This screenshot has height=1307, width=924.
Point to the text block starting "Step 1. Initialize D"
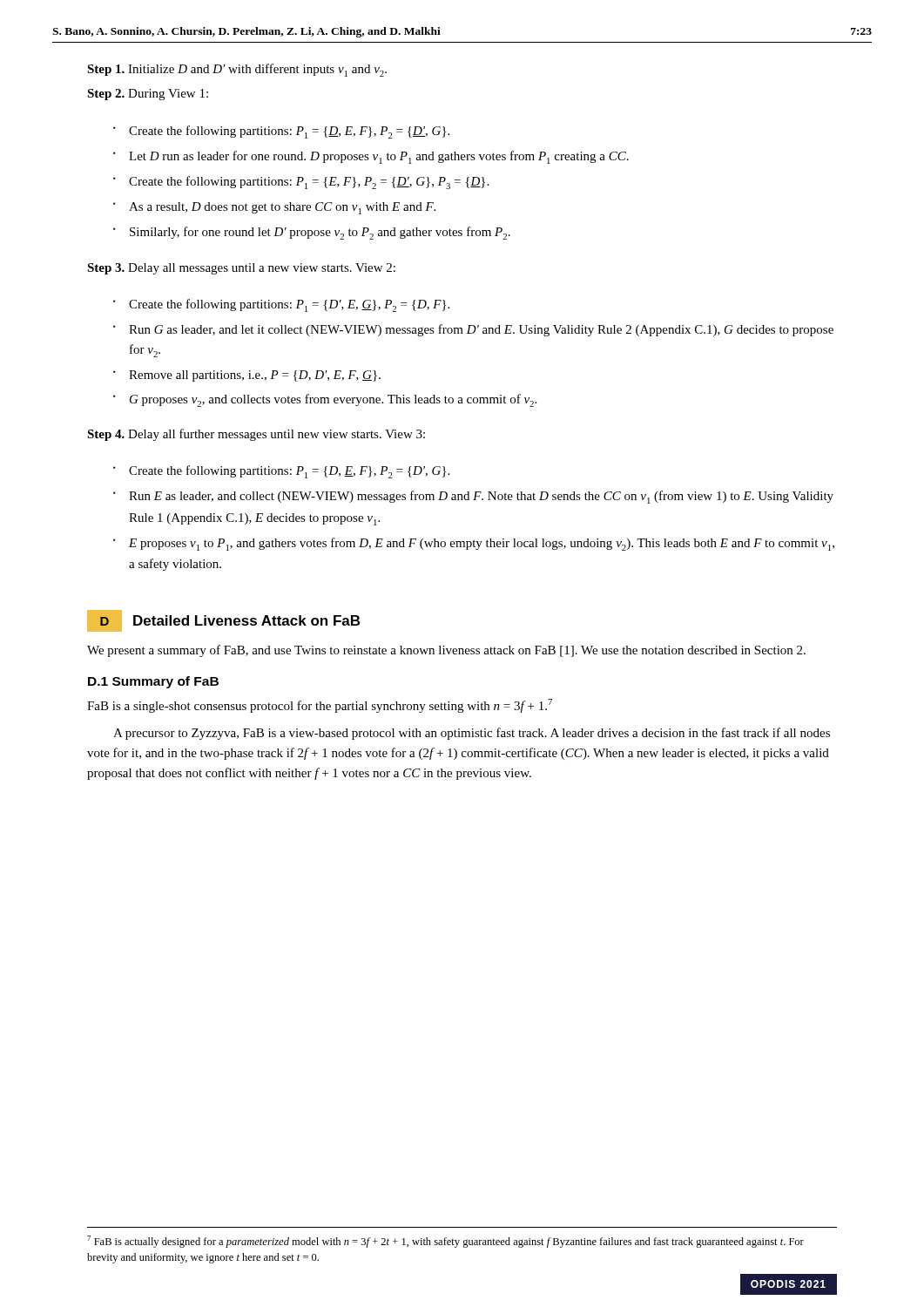coord(237,70)
